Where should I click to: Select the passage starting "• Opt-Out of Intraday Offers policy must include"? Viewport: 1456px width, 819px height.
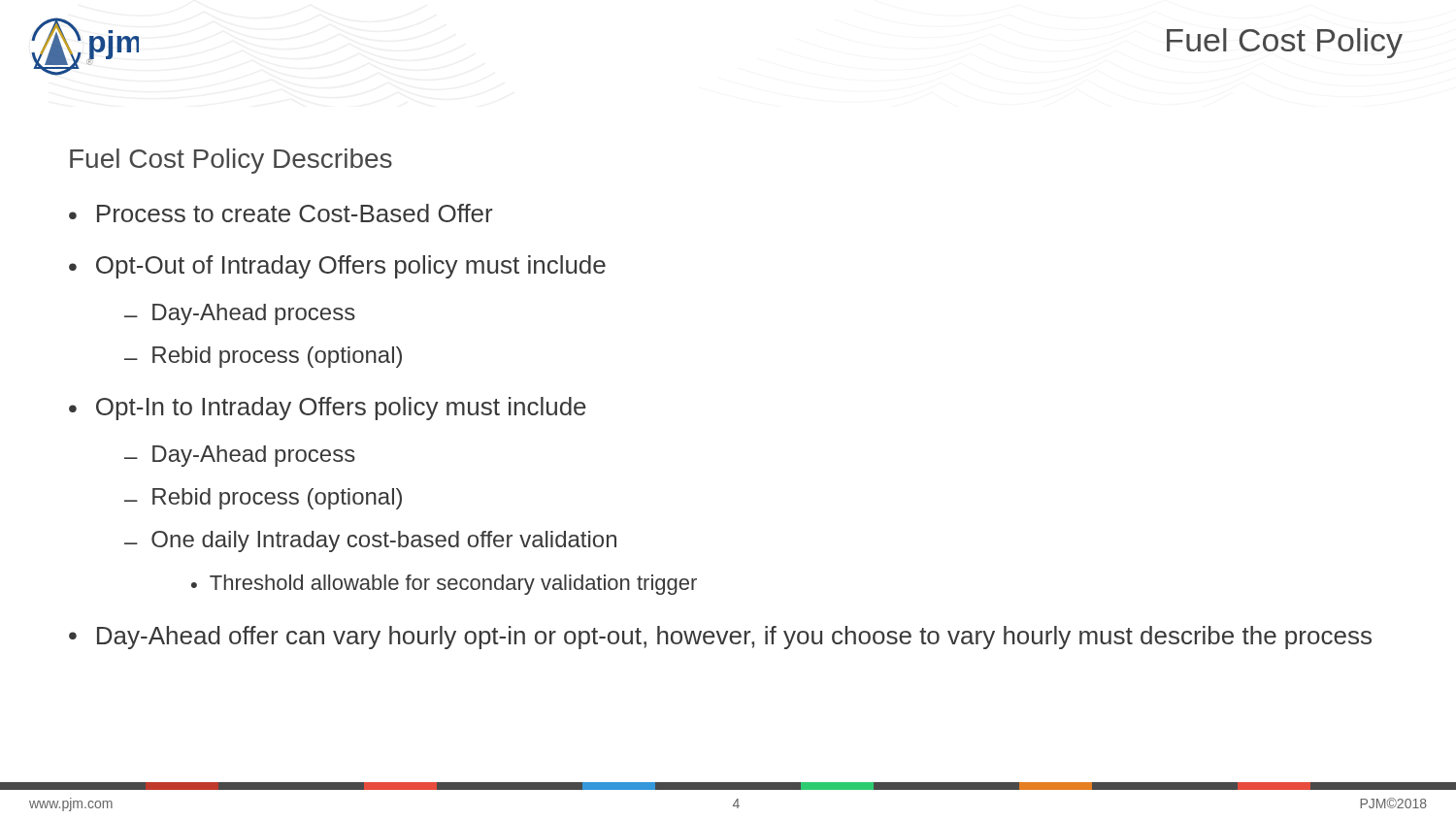point(337,267)
